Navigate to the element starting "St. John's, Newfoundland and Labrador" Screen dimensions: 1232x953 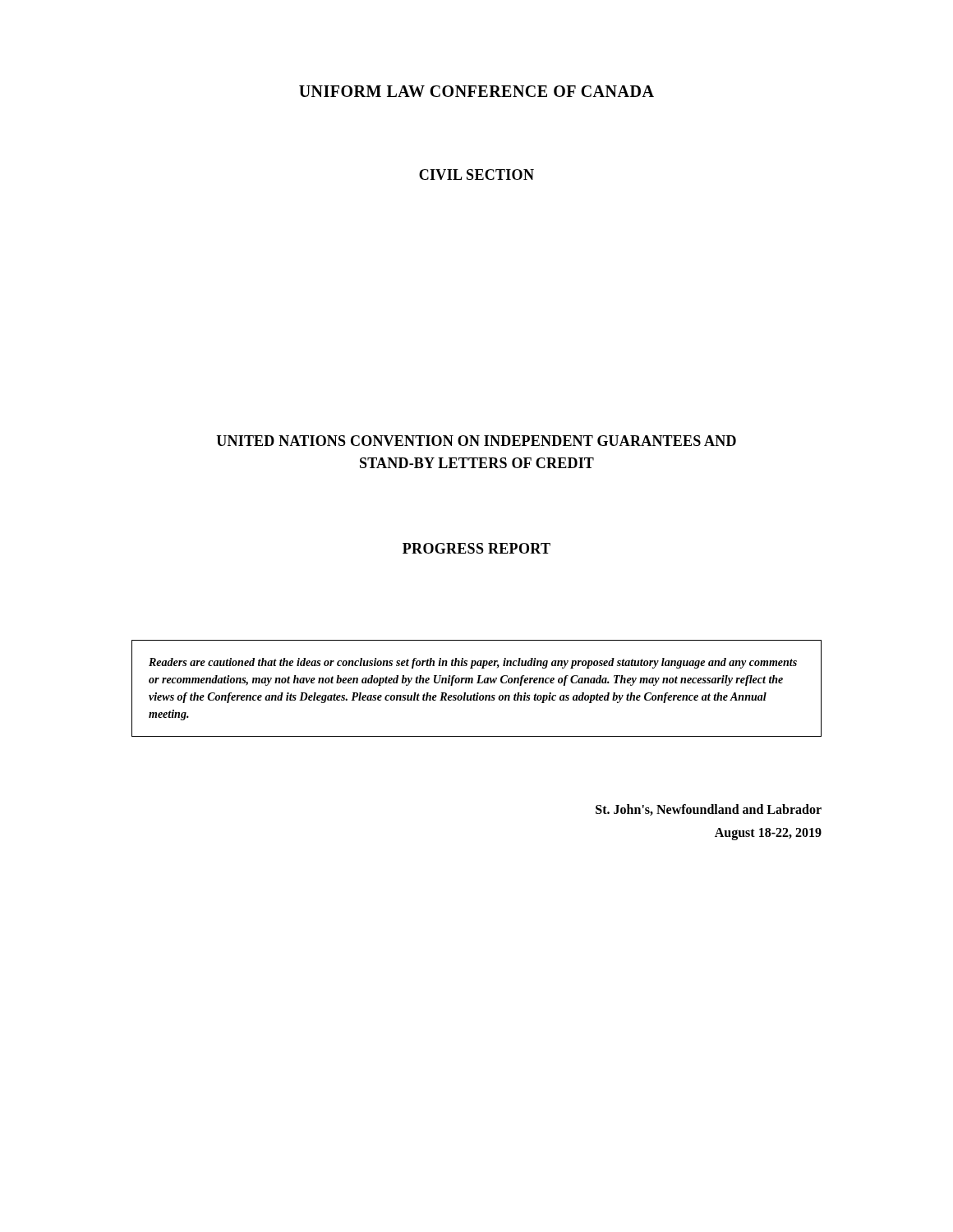point(709,810)
